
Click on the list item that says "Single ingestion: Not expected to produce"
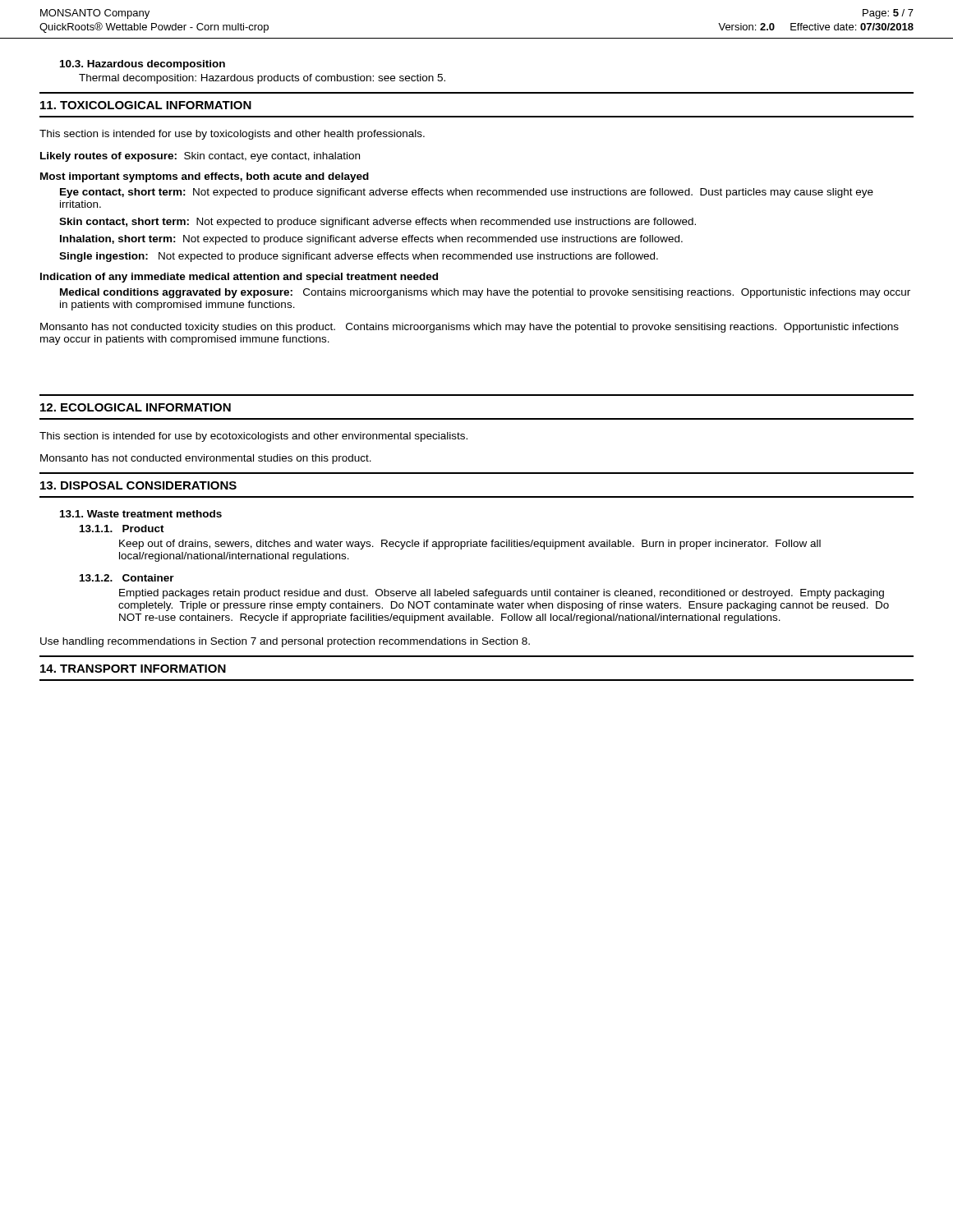point(359,256)
